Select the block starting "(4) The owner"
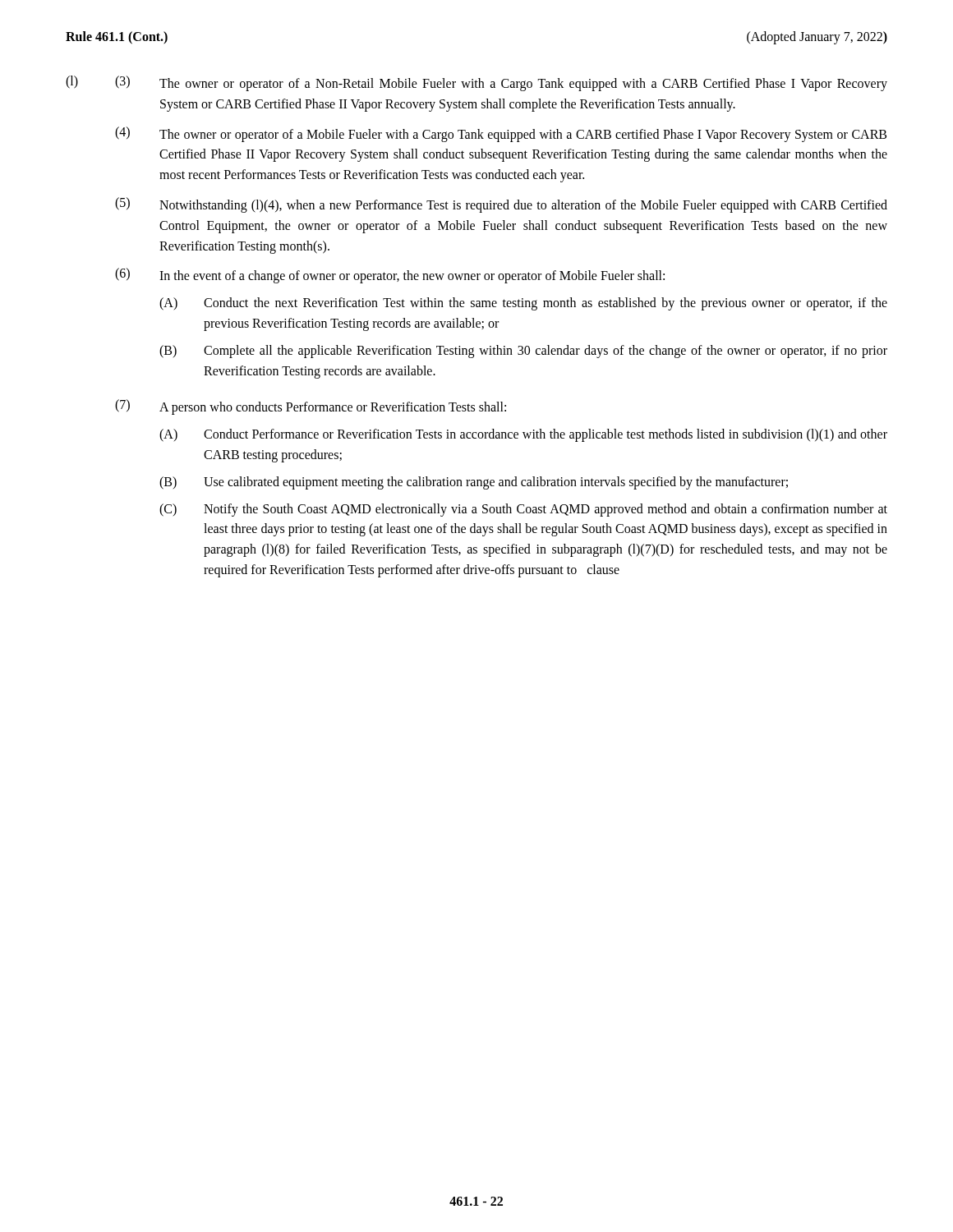Viewport: 953px width, 1232px height. pos(476,155)
